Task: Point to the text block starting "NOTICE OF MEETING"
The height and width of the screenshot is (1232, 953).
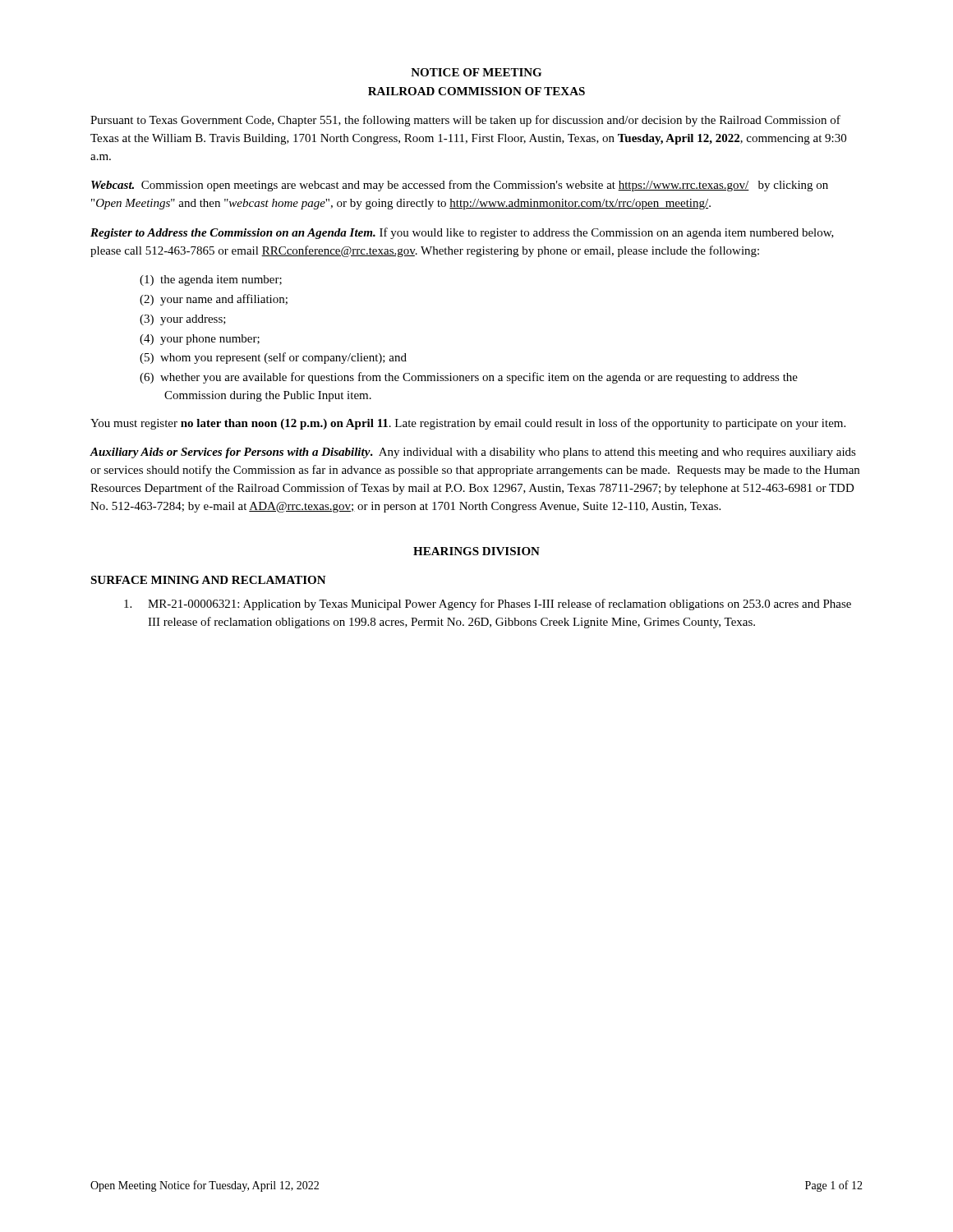Action: 476,72
